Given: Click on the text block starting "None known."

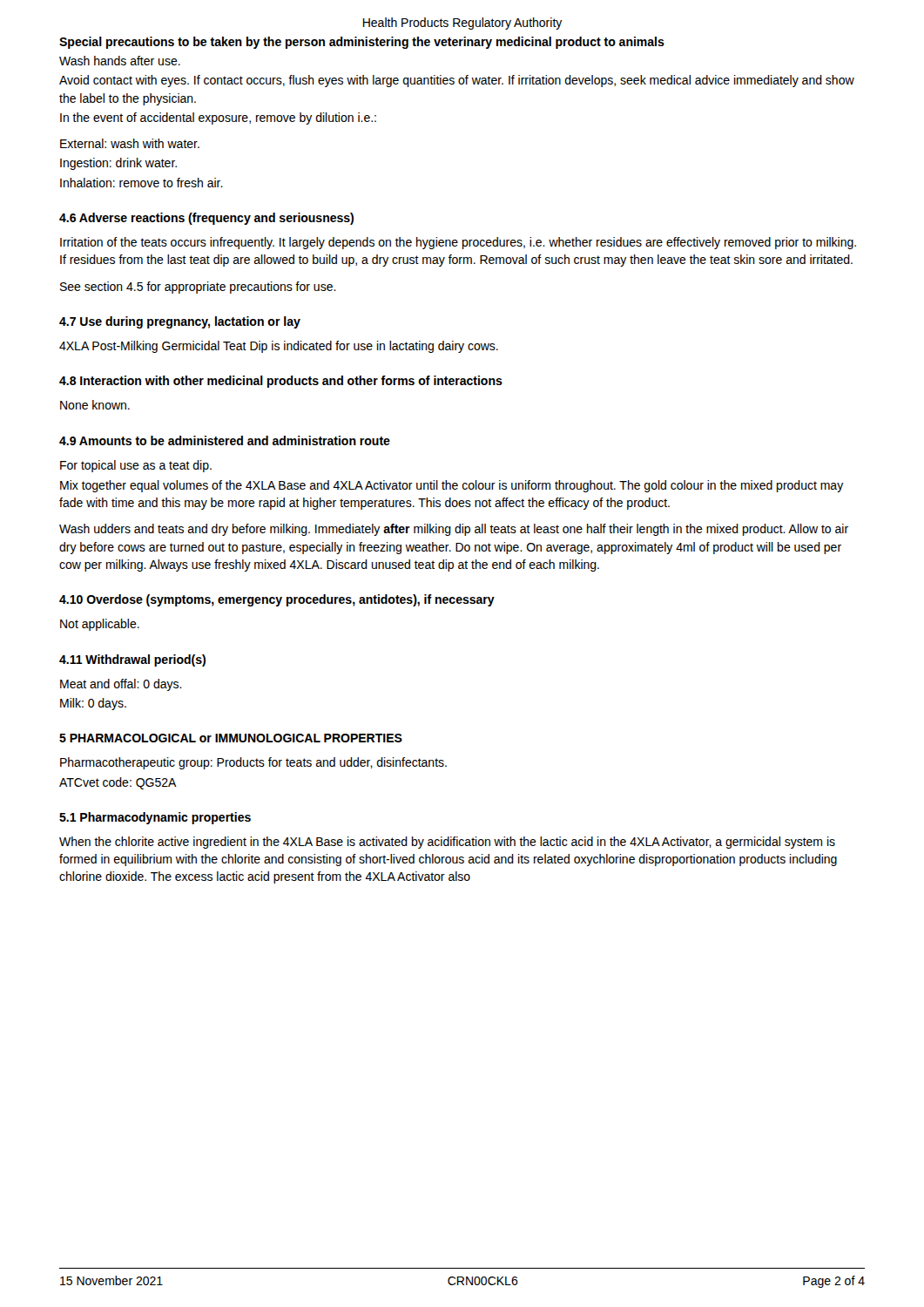Looking at the screenshot, I should click(x=95, y=405).
